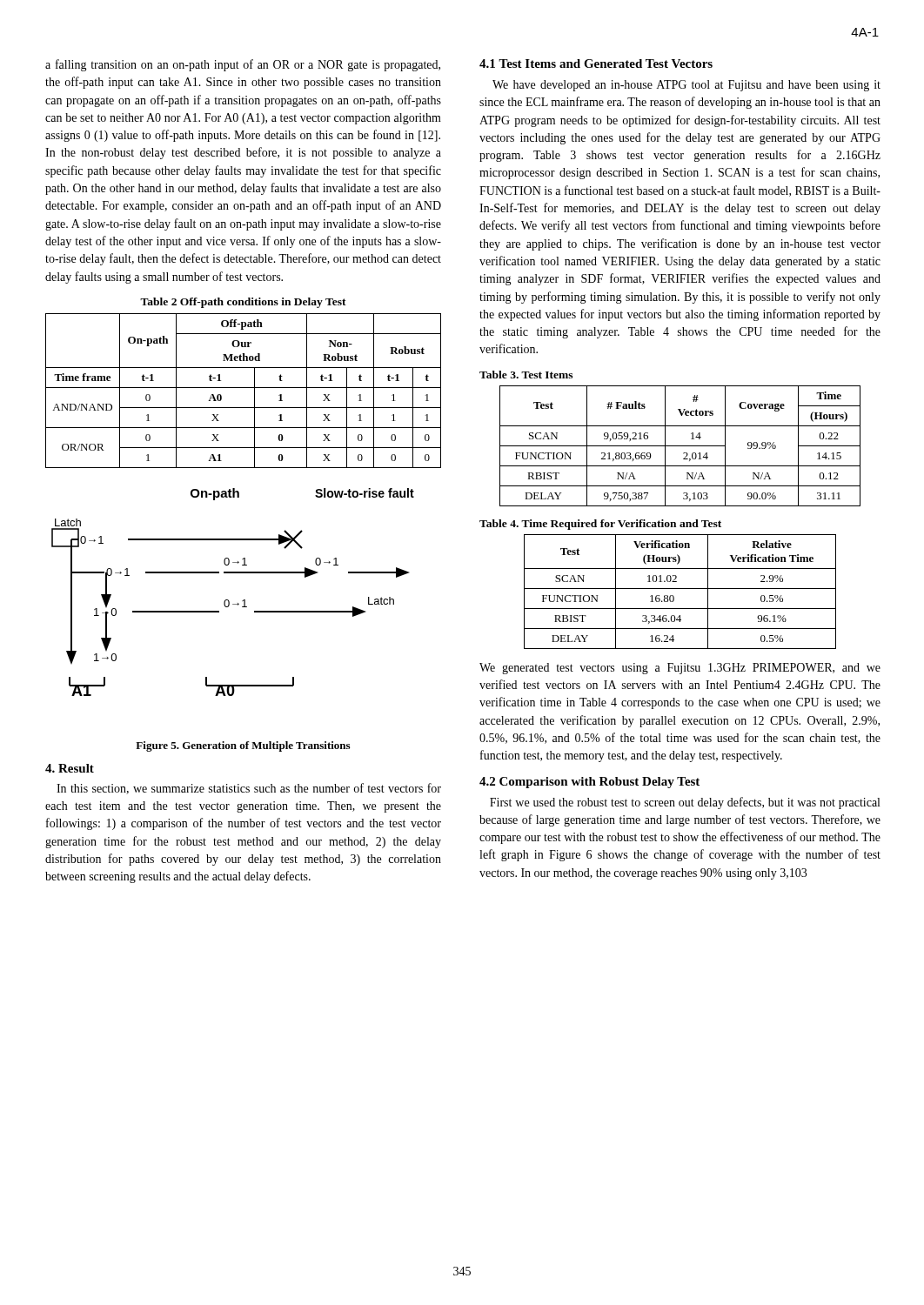Screen dimensions: 1305x924
Task: Locate the text block containing "a falling transition on an on-path input of"
Action: [x=243, y=171]
